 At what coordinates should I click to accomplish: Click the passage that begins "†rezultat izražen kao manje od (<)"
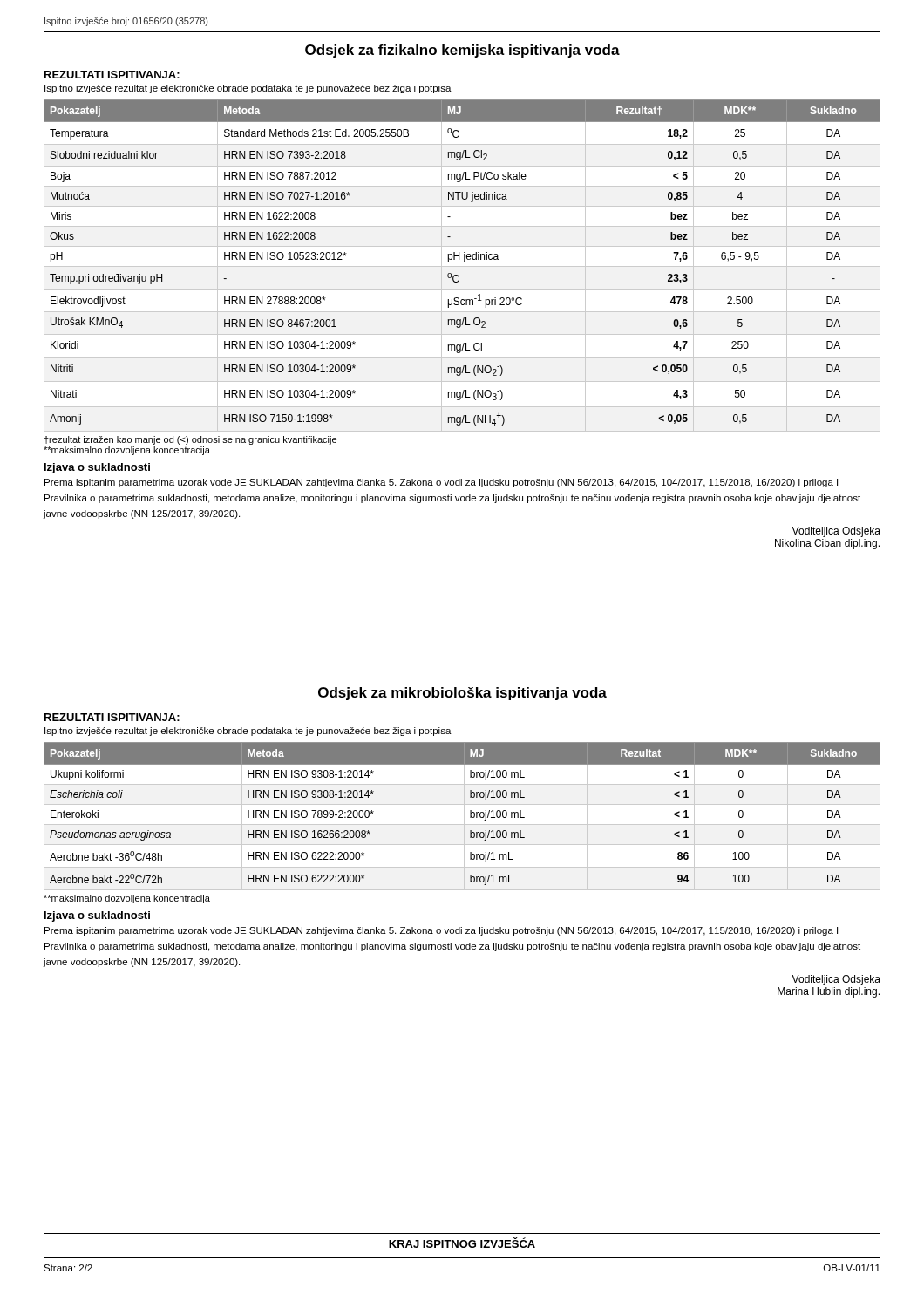tap(190, 439)
